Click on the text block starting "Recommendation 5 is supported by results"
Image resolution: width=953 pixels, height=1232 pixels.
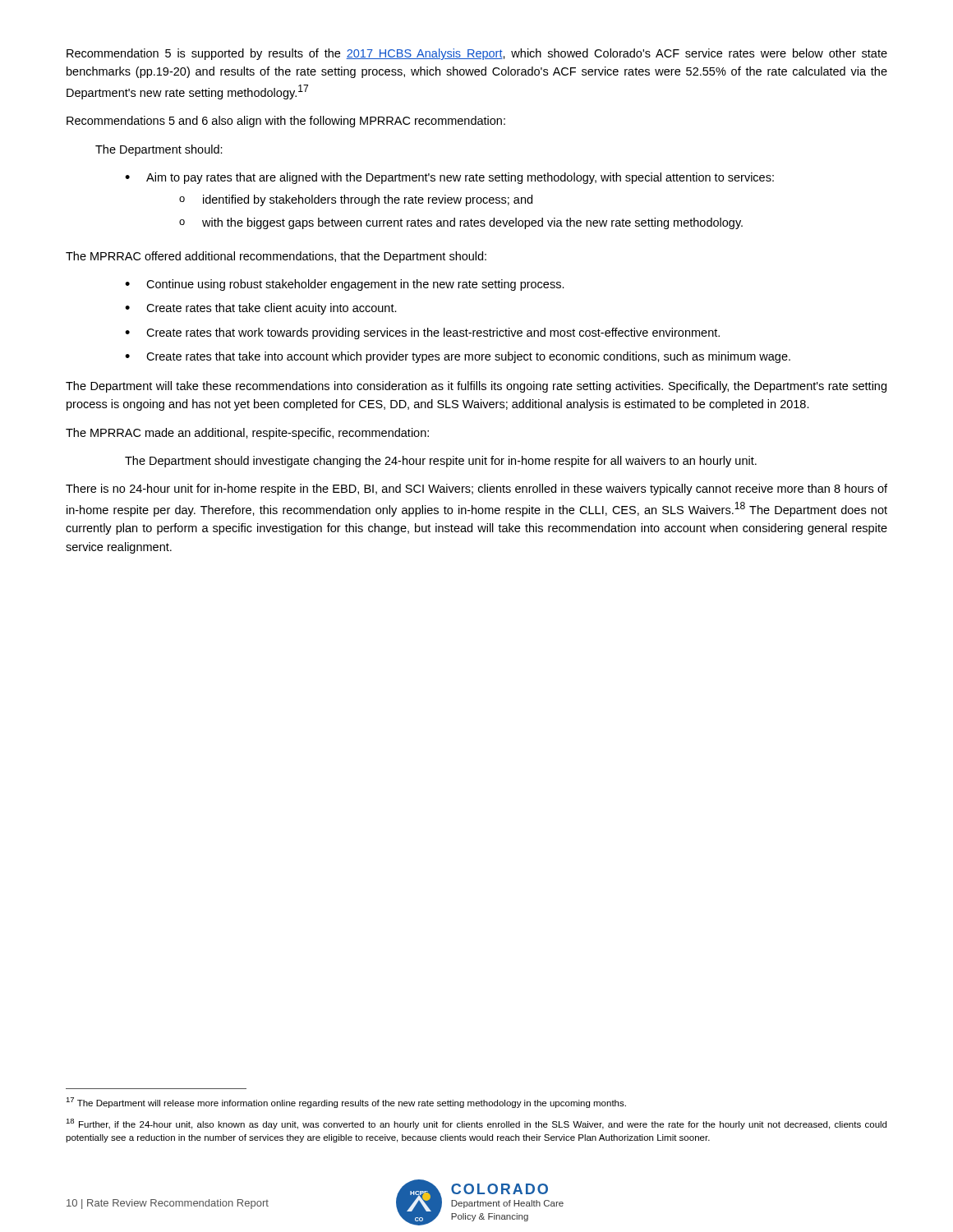pyautogui.click(x=476, y=73)
